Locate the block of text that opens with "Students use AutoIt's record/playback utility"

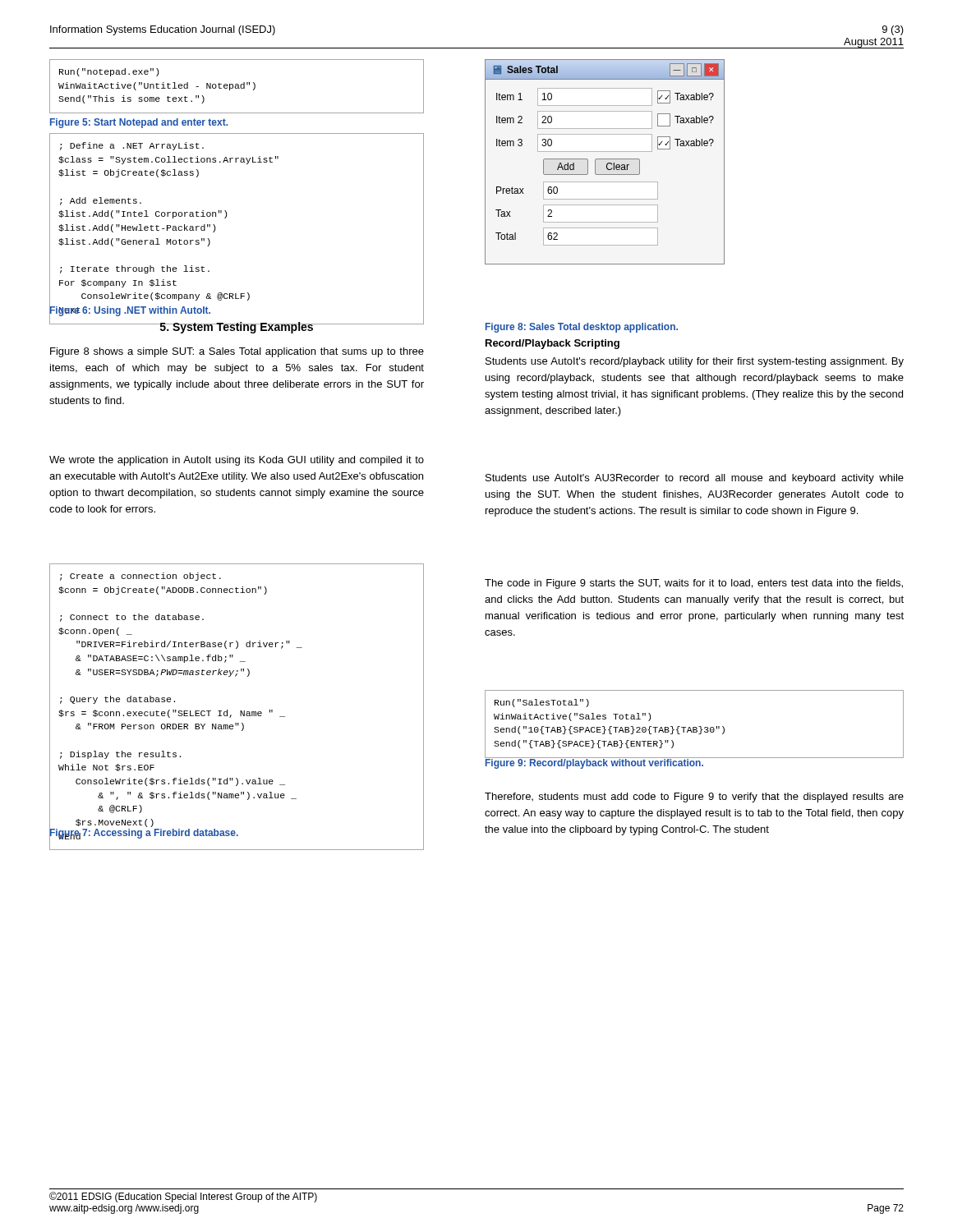click(x=694, y=386)
